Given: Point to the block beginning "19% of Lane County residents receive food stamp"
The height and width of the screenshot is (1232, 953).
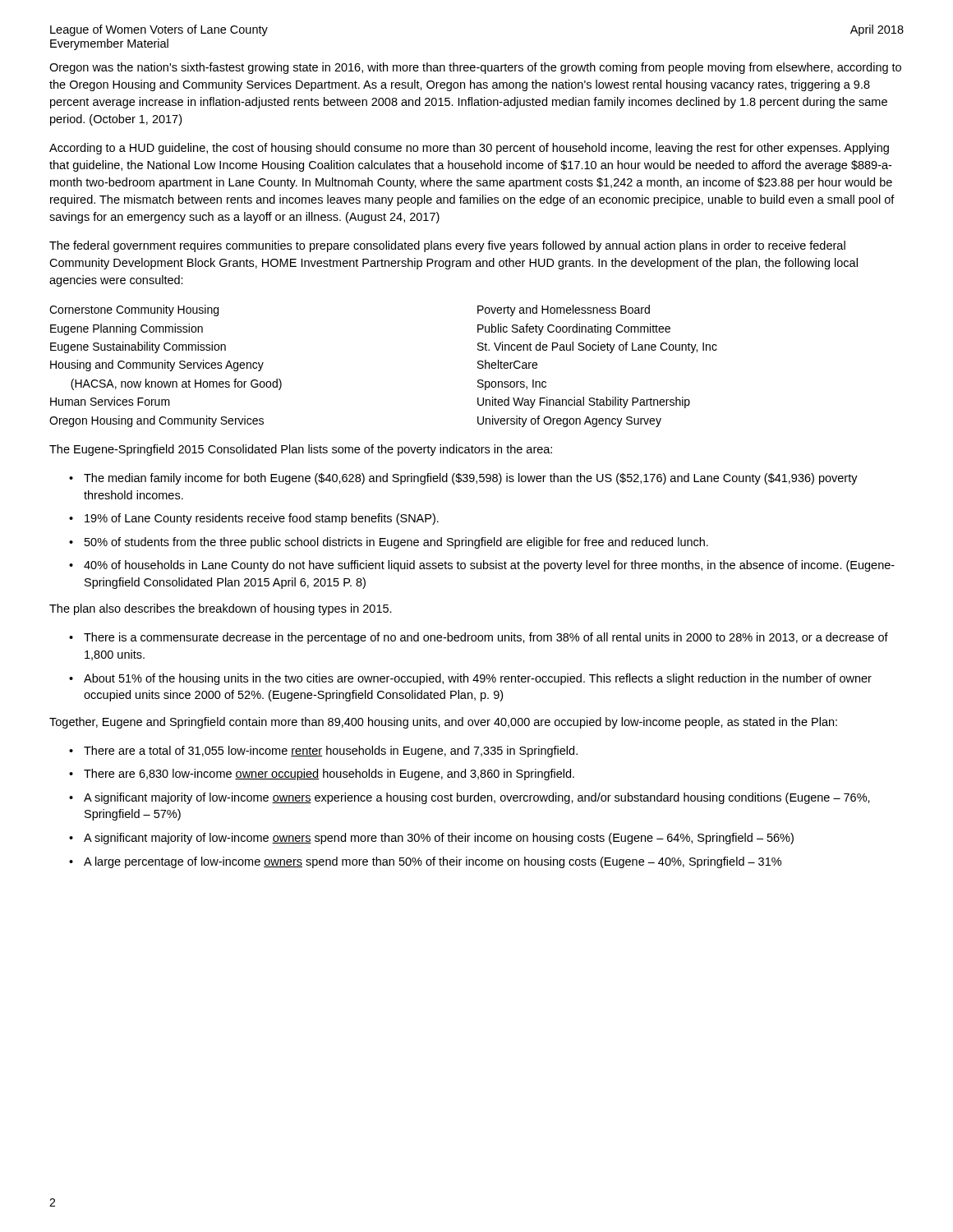Looking at the screenshot, I should coord(262,518).
